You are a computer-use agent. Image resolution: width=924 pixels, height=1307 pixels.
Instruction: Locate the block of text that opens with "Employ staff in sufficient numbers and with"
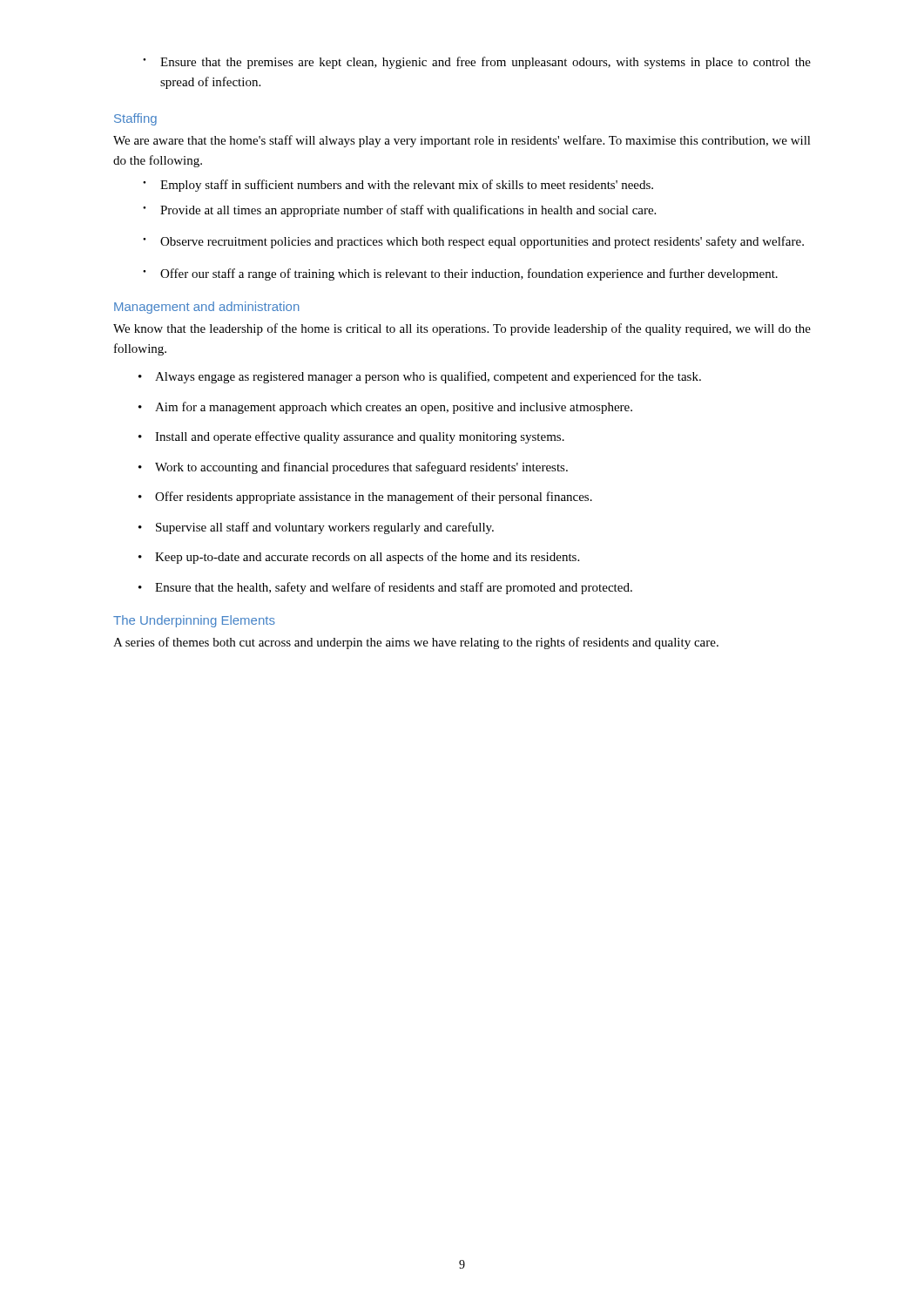click(407, 185)
